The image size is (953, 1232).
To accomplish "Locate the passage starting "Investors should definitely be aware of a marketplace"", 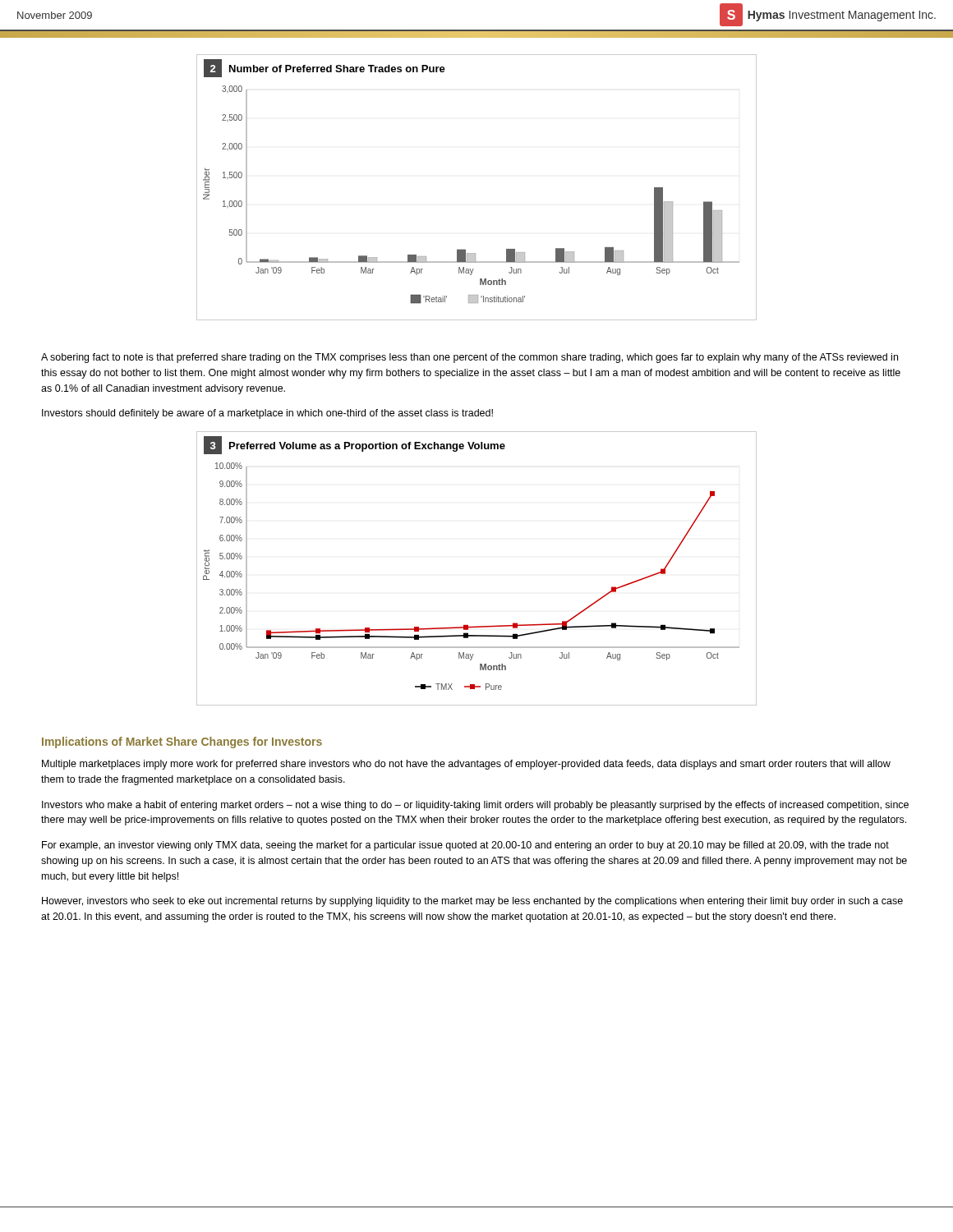I will [x=267, y=413].
